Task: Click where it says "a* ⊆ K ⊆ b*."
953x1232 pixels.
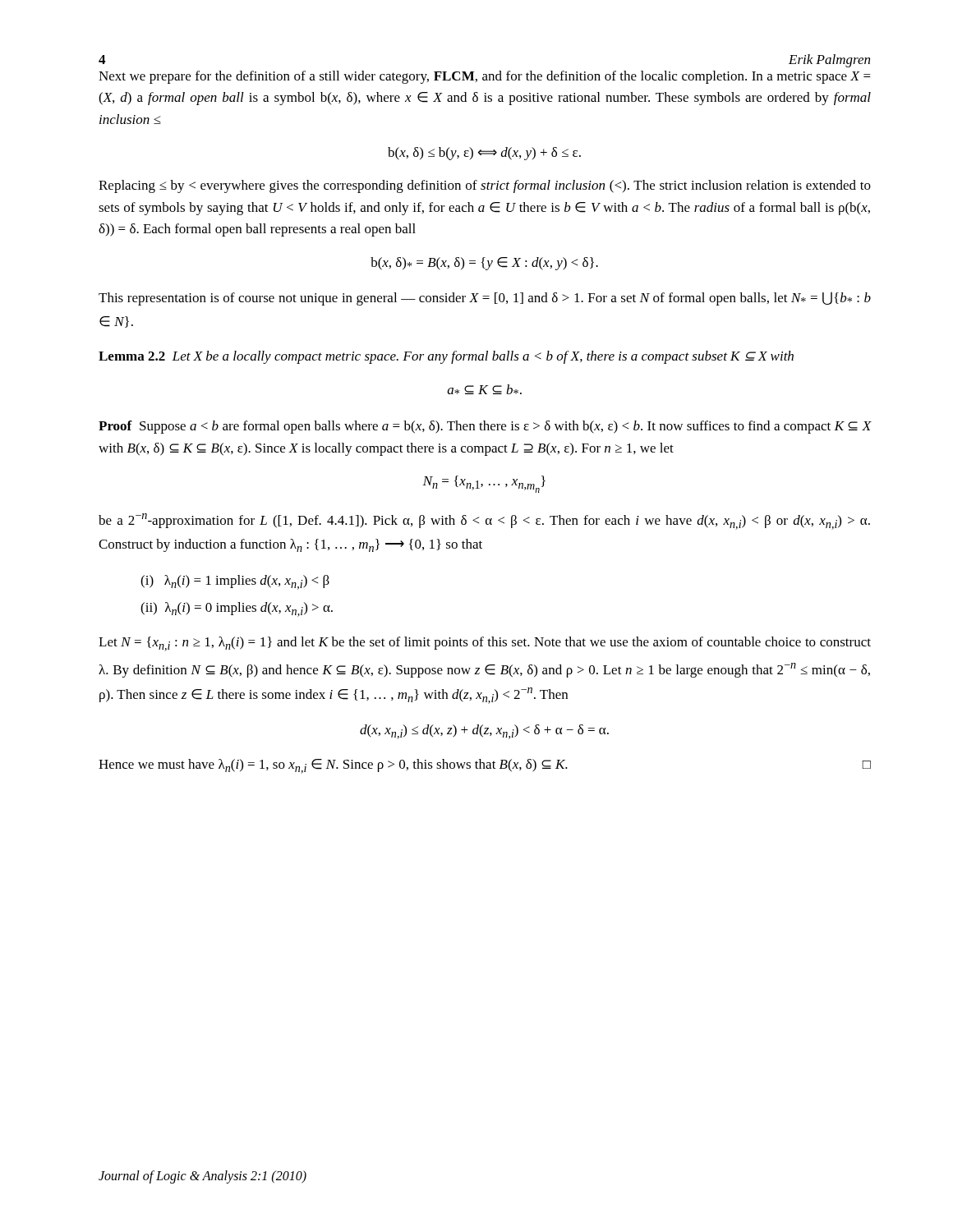Action: tap(485, 391)
